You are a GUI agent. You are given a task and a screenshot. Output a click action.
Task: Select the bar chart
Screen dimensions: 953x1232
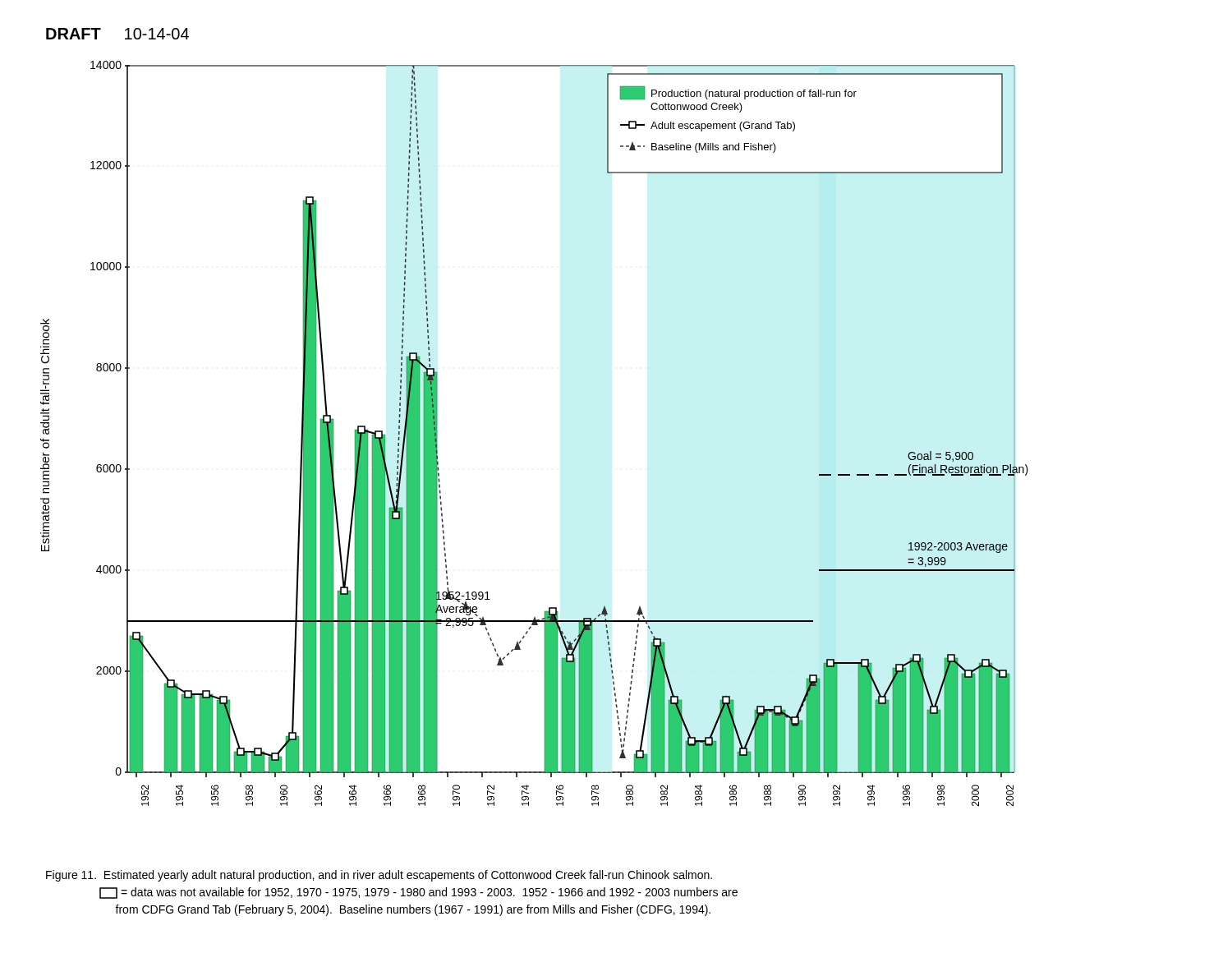620,460
